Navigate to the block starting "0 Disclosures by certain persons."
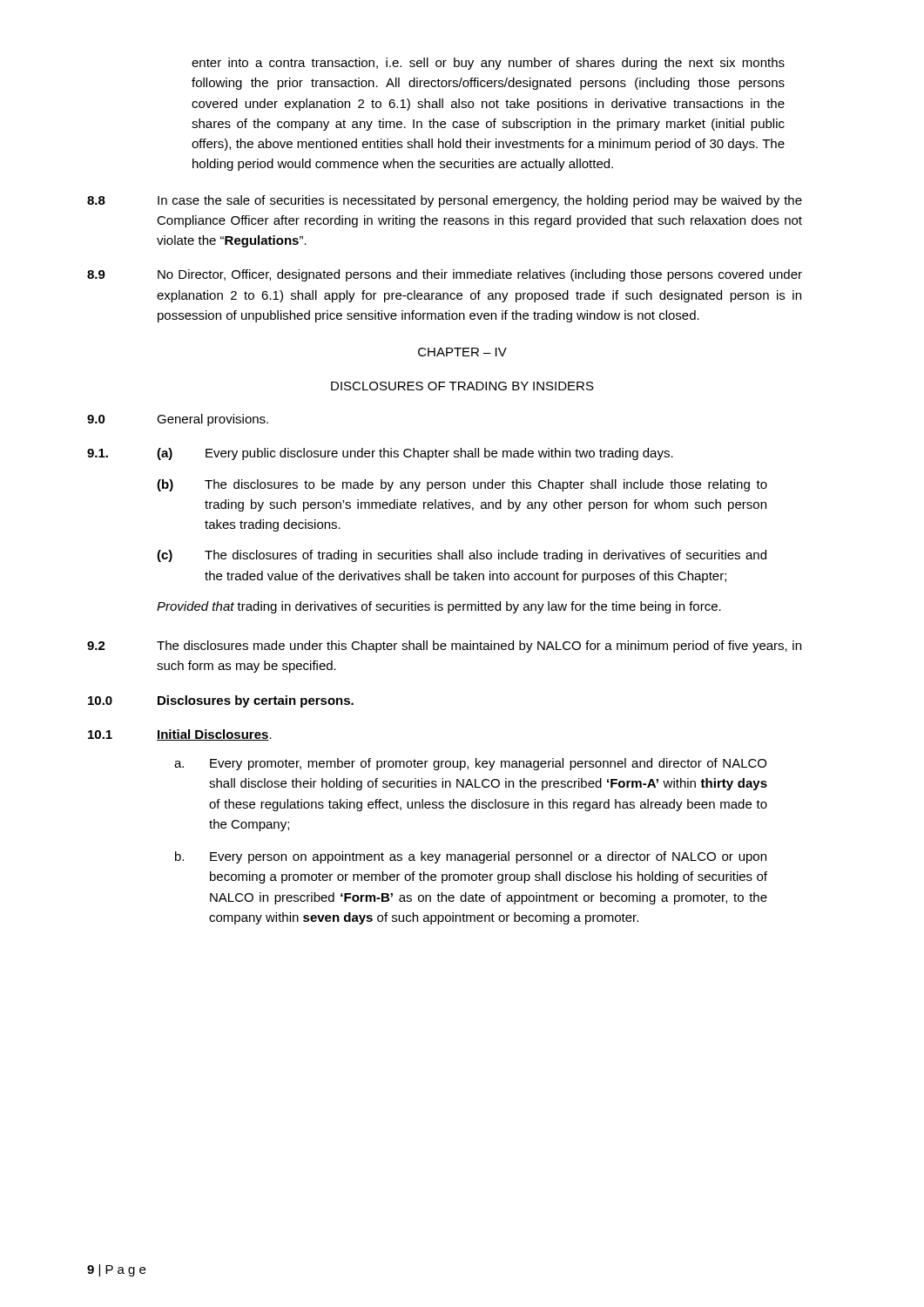The image size is (924, 1307). coord(221,701)
